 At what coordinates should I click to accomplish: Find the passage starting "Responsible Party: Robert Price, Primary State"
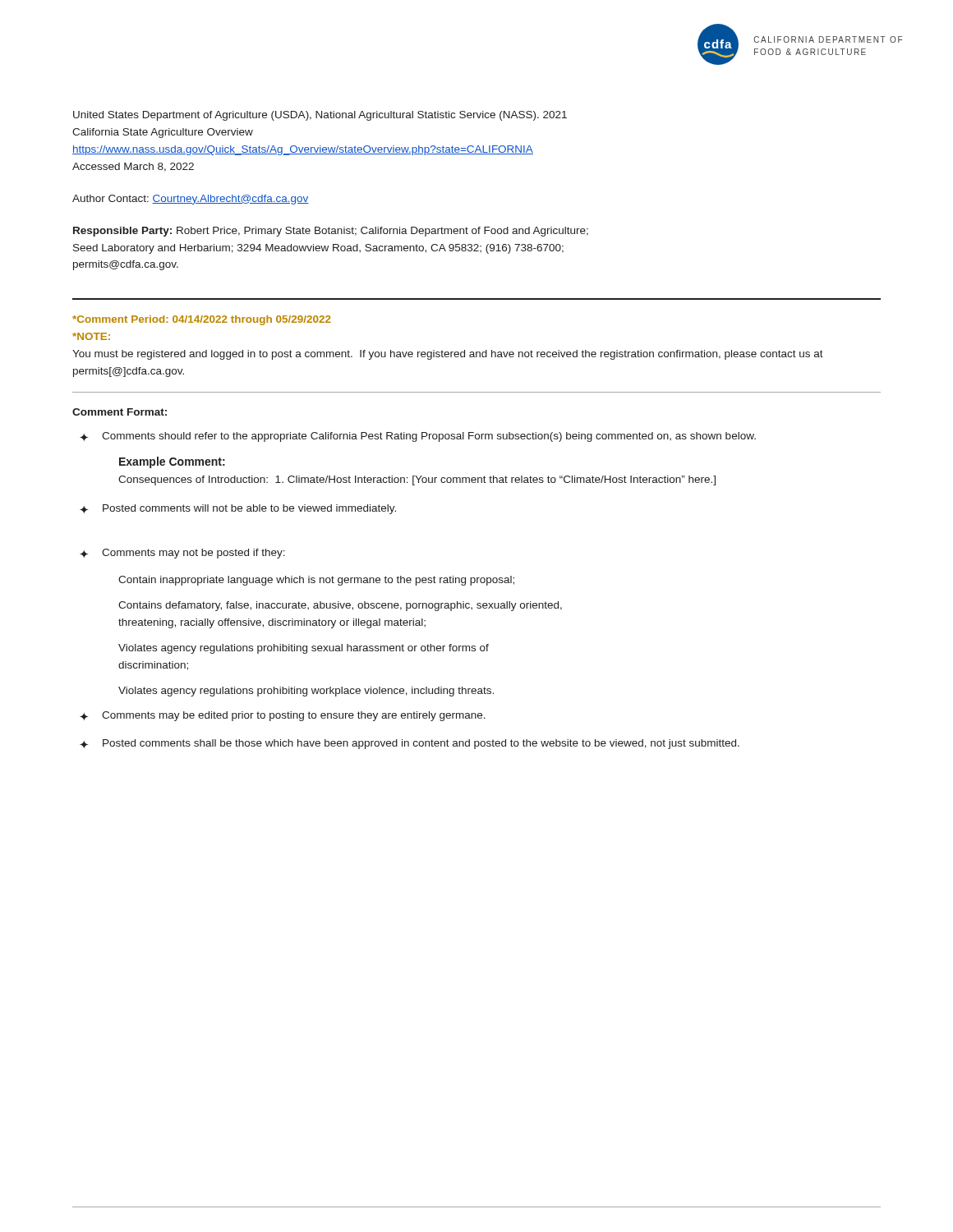pos(331,247)
